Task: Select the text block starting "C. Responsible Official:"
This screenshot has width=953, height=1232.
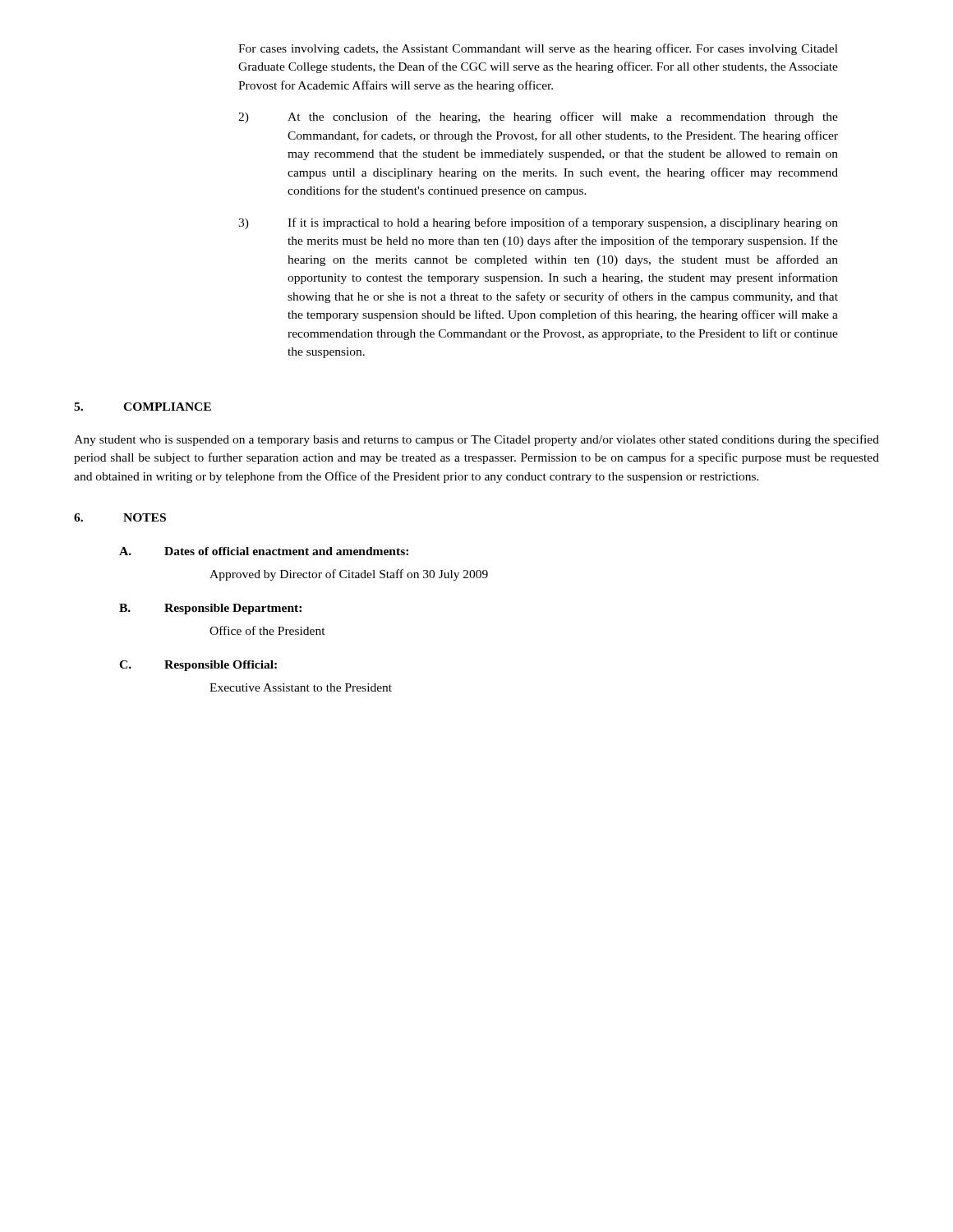Action: tap(199, 664)
